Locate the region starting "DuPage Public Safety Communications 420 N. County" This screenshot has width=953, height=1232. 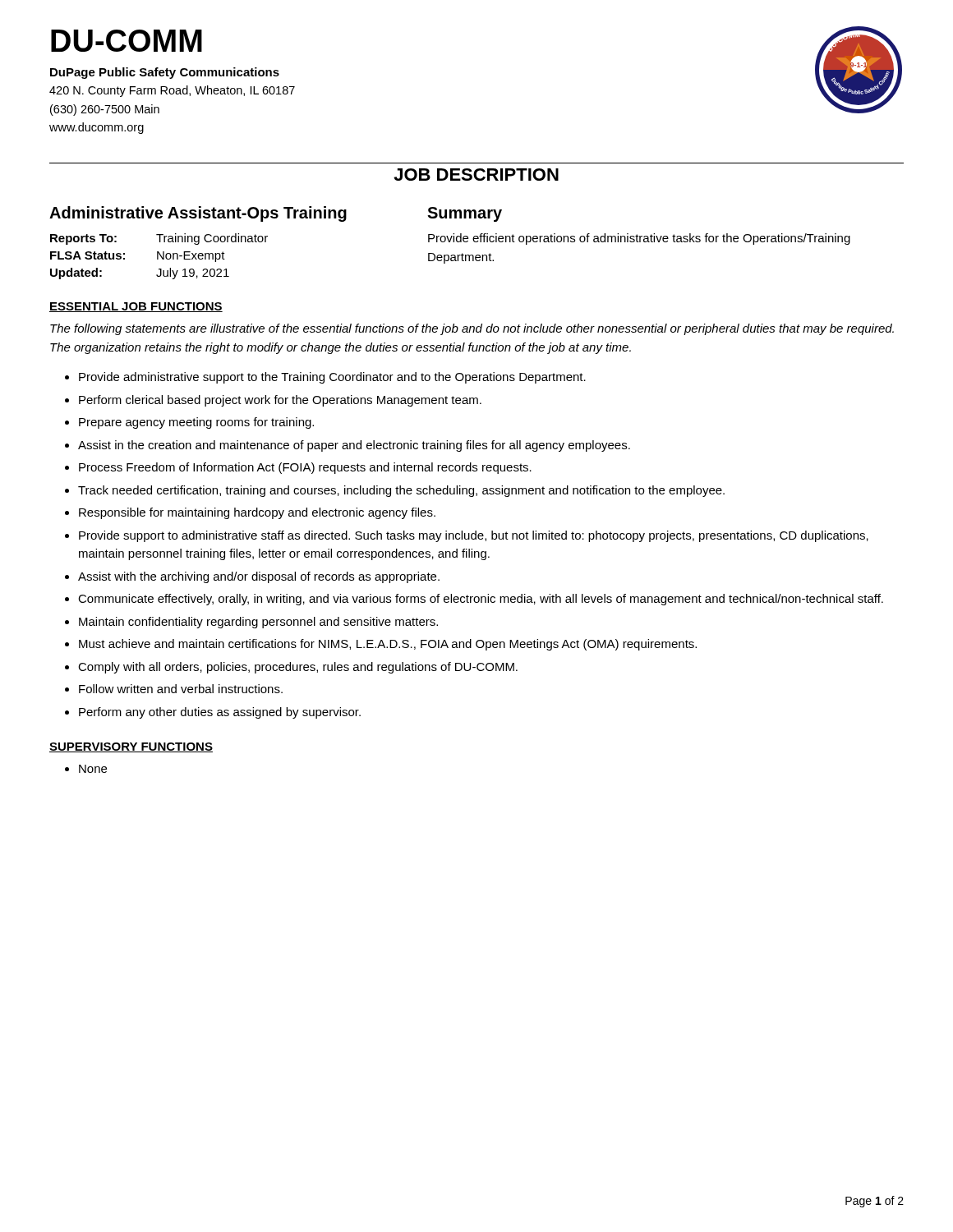(x=172, y=99)
